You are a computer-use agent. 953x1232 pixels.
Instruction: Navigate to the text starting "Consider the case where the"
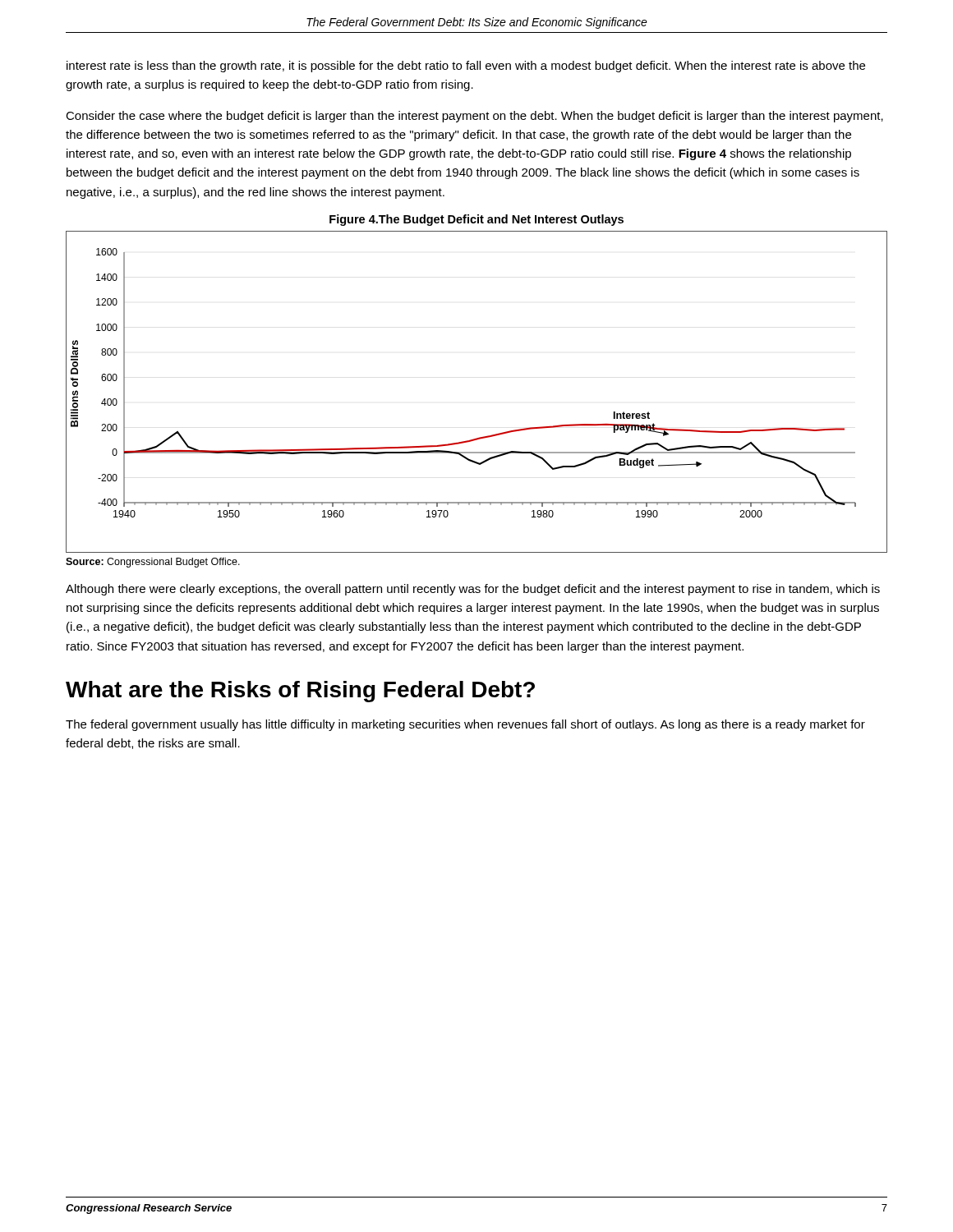tap(475, 153)
